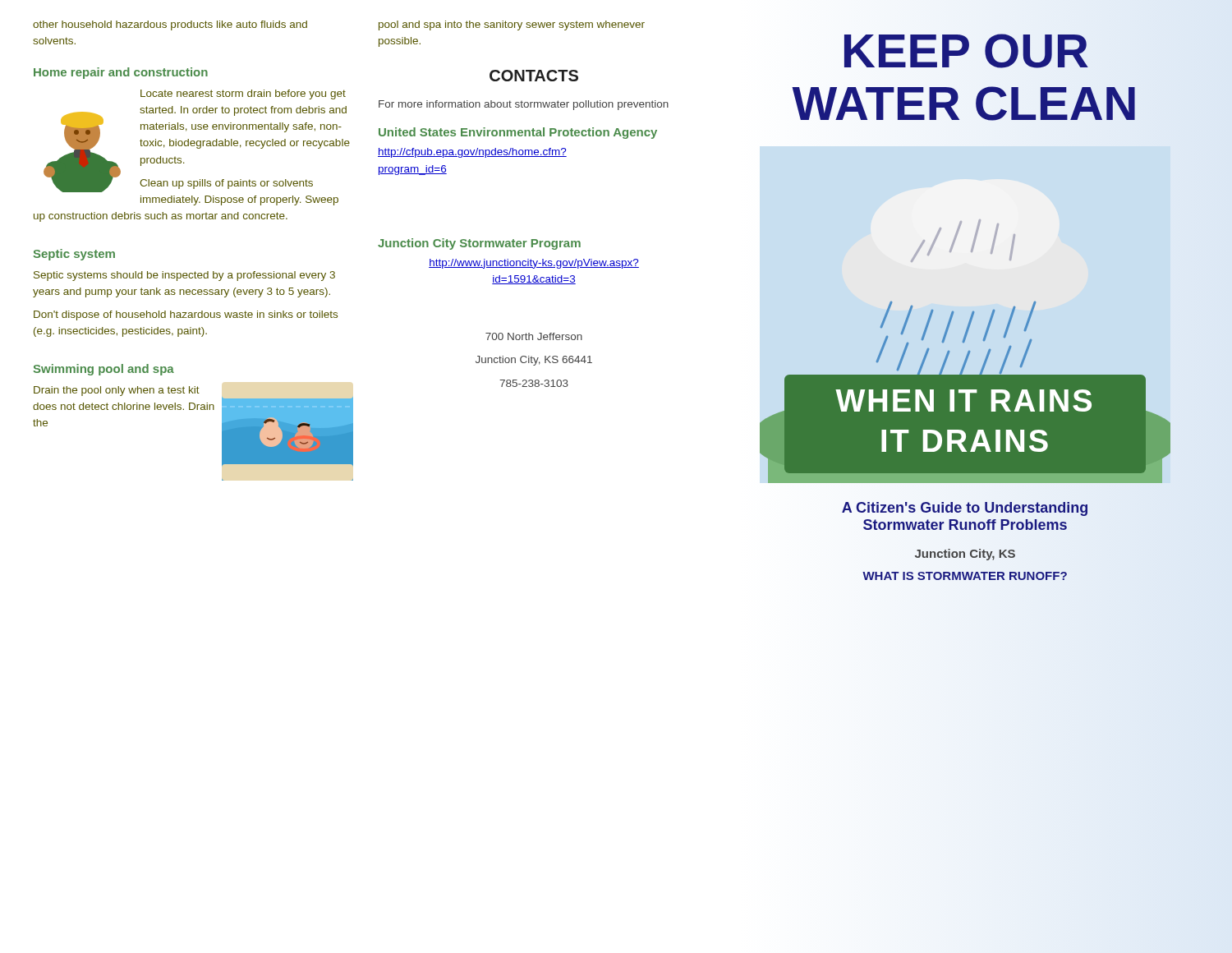
Task: Locate the element starting "pool and spa"
Action: tap(534, 33)
